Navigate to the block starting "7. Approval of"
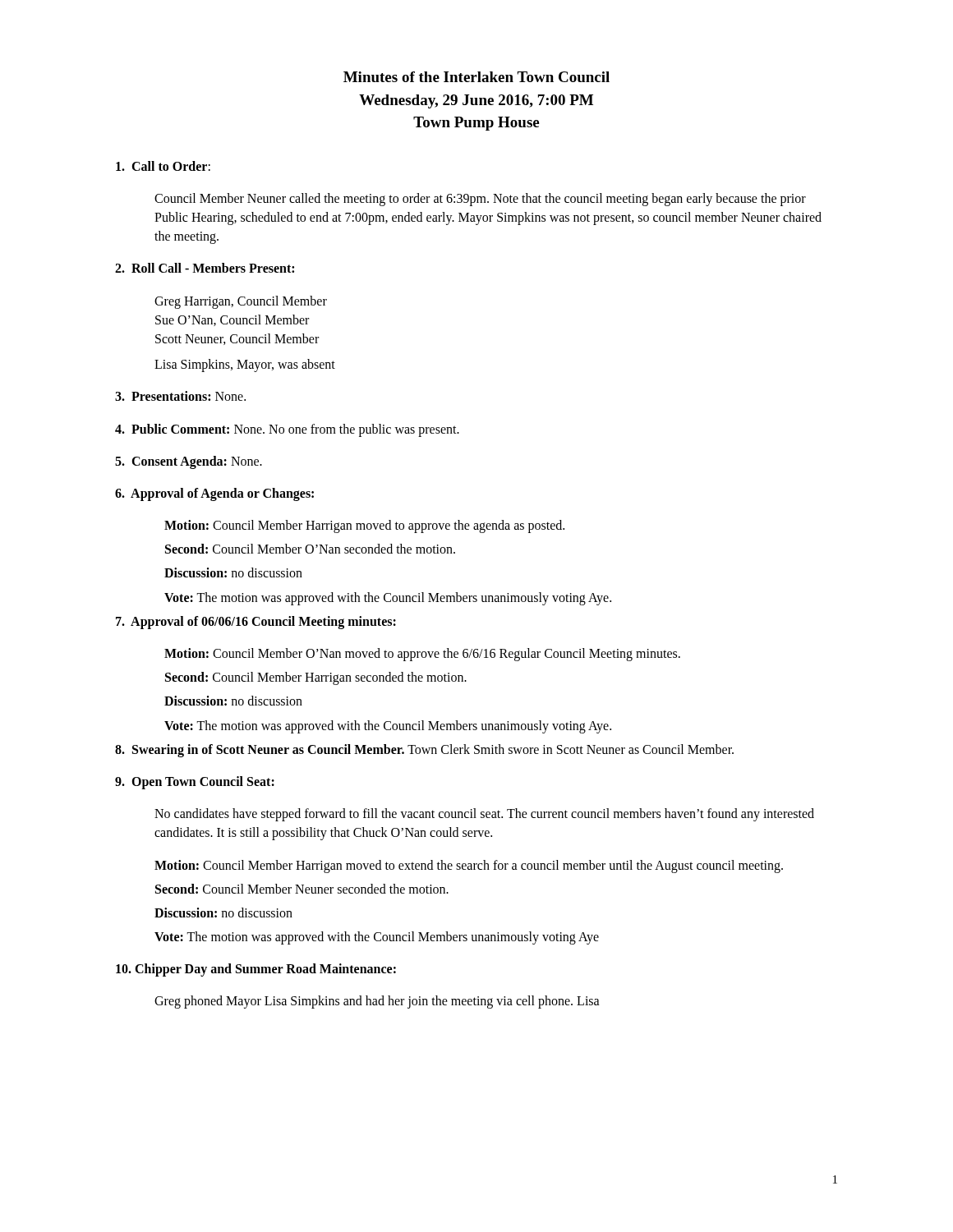 tap(256, 623)
